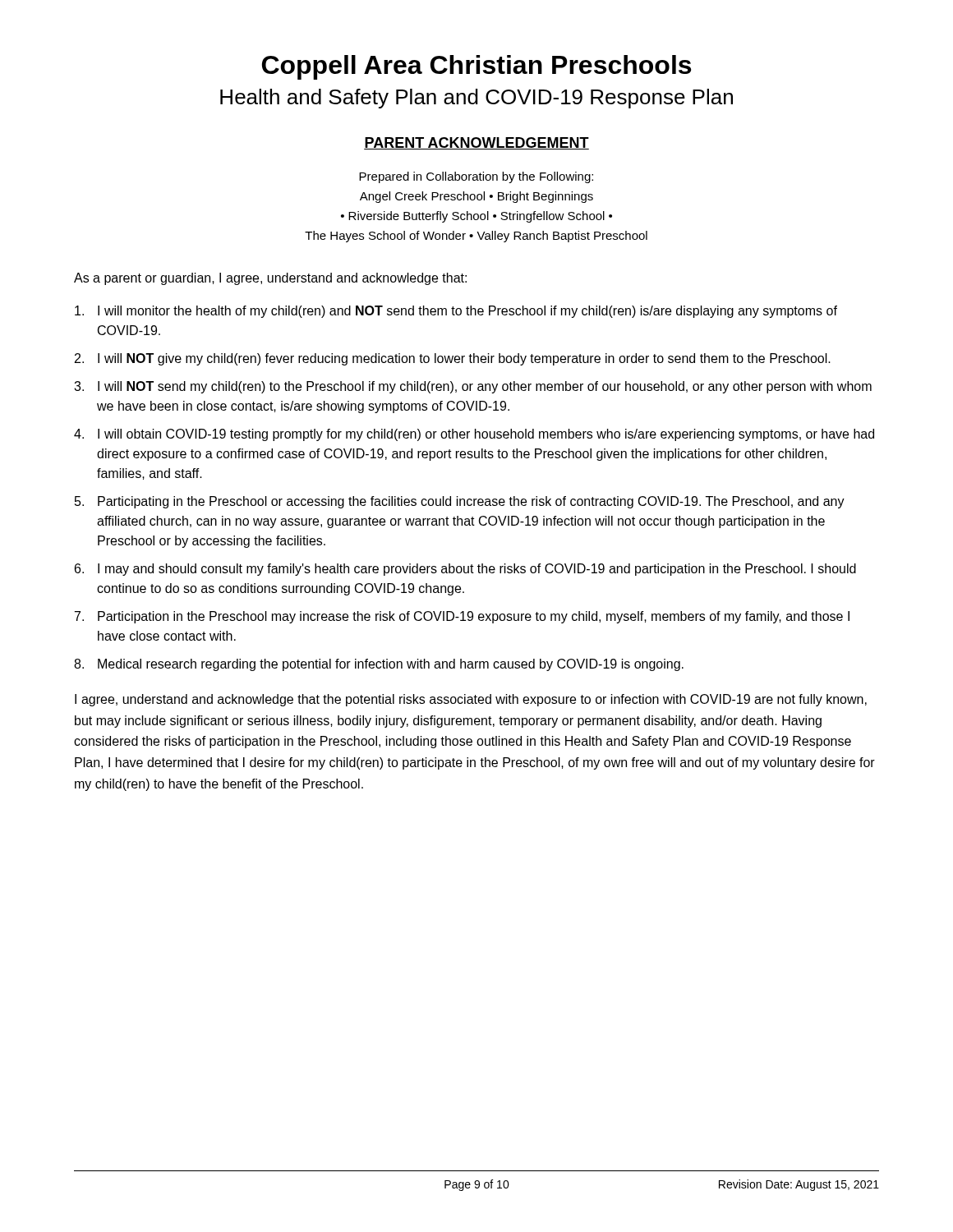Find the block on this page that starts "6. I may and should consult my family's"
The image size is (953, 1232).
click(x=476, y=579)
